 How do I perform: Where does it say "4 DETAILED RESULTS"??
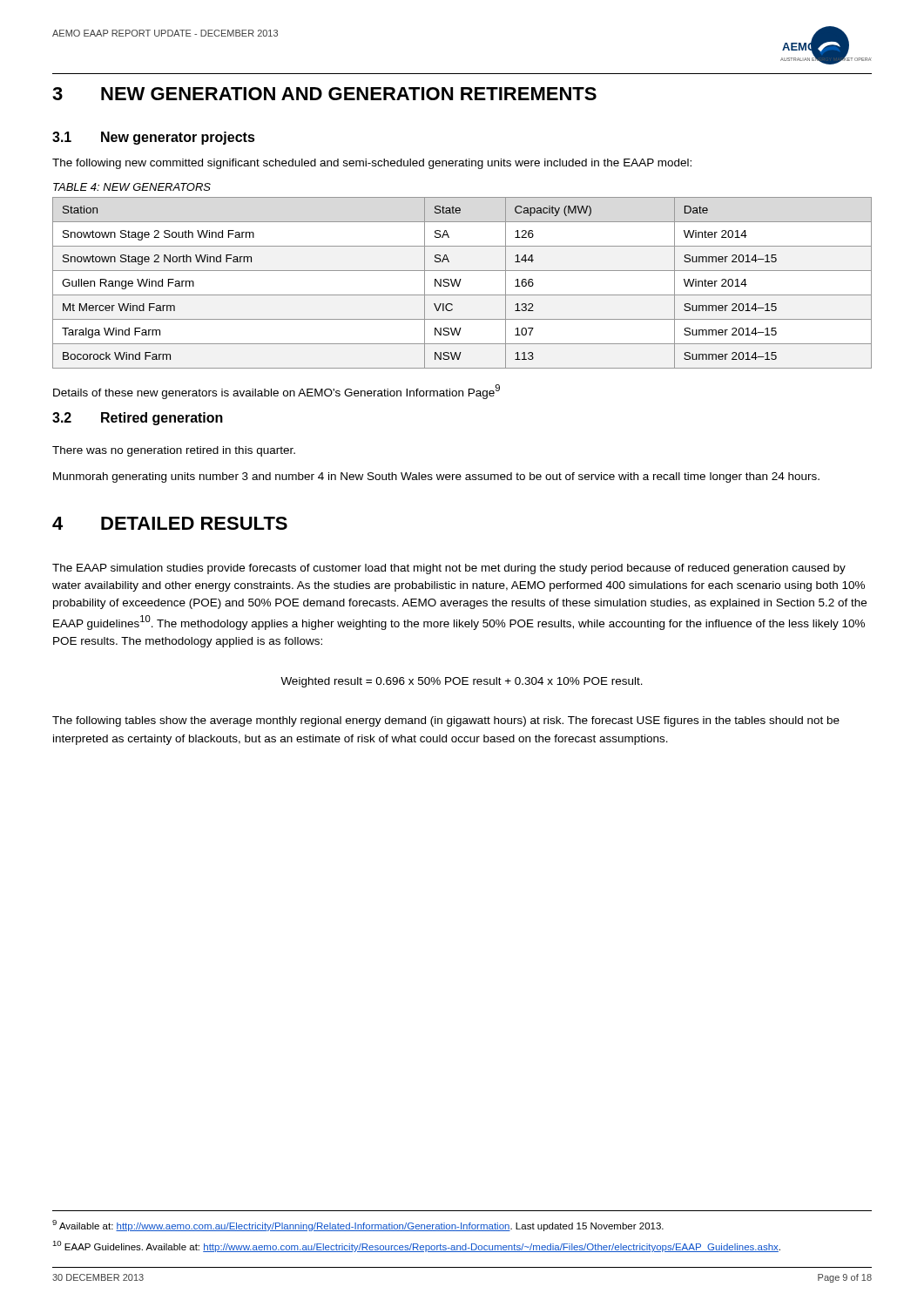coord(170,523)
